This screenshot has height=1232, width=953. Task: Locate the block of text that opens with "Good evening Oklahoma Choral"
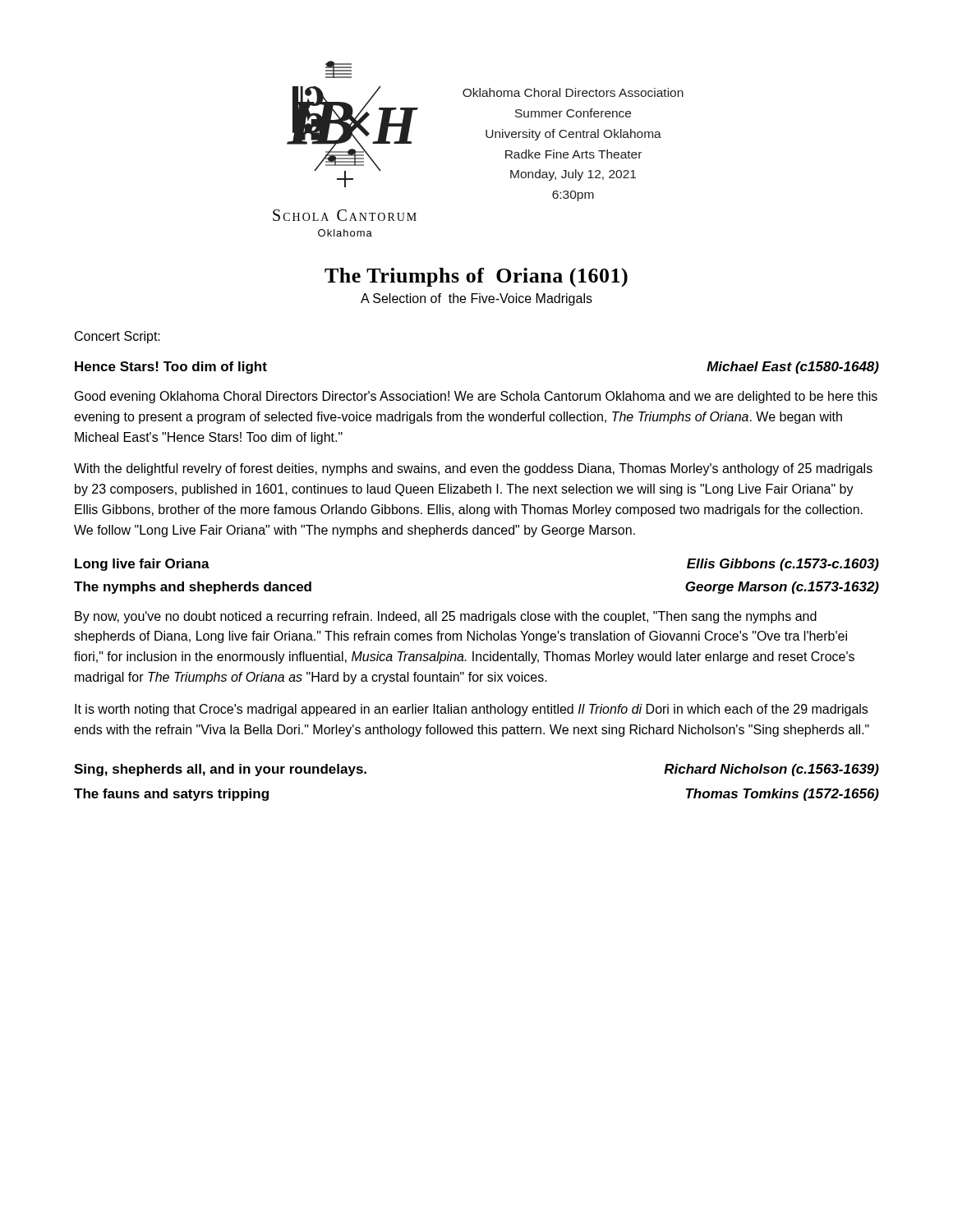[476, 417]
